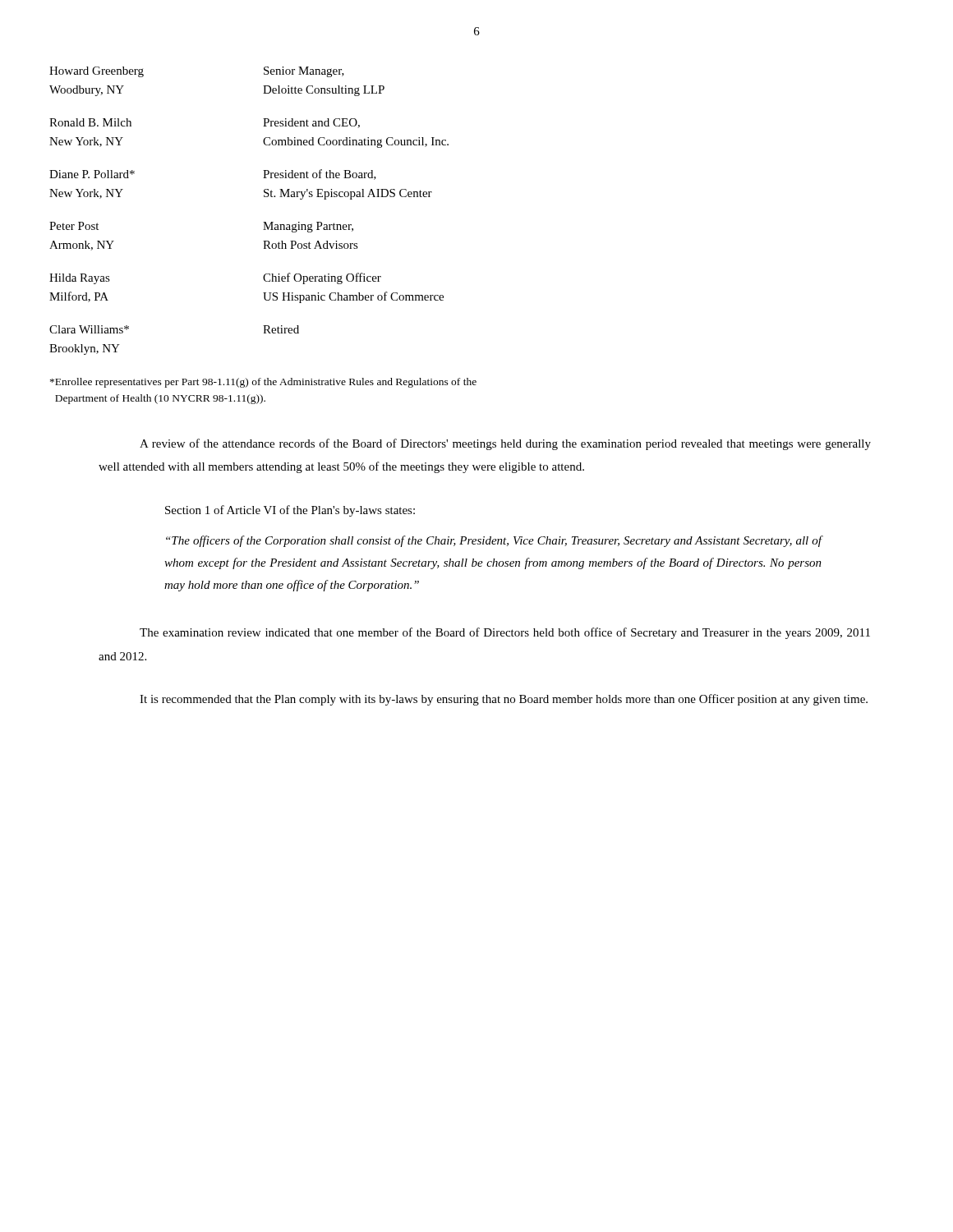Viewport: 953px width, 1232px height.
Task: Locate the text block containing "“The officers of the"
Action: [x=493, y=563]
